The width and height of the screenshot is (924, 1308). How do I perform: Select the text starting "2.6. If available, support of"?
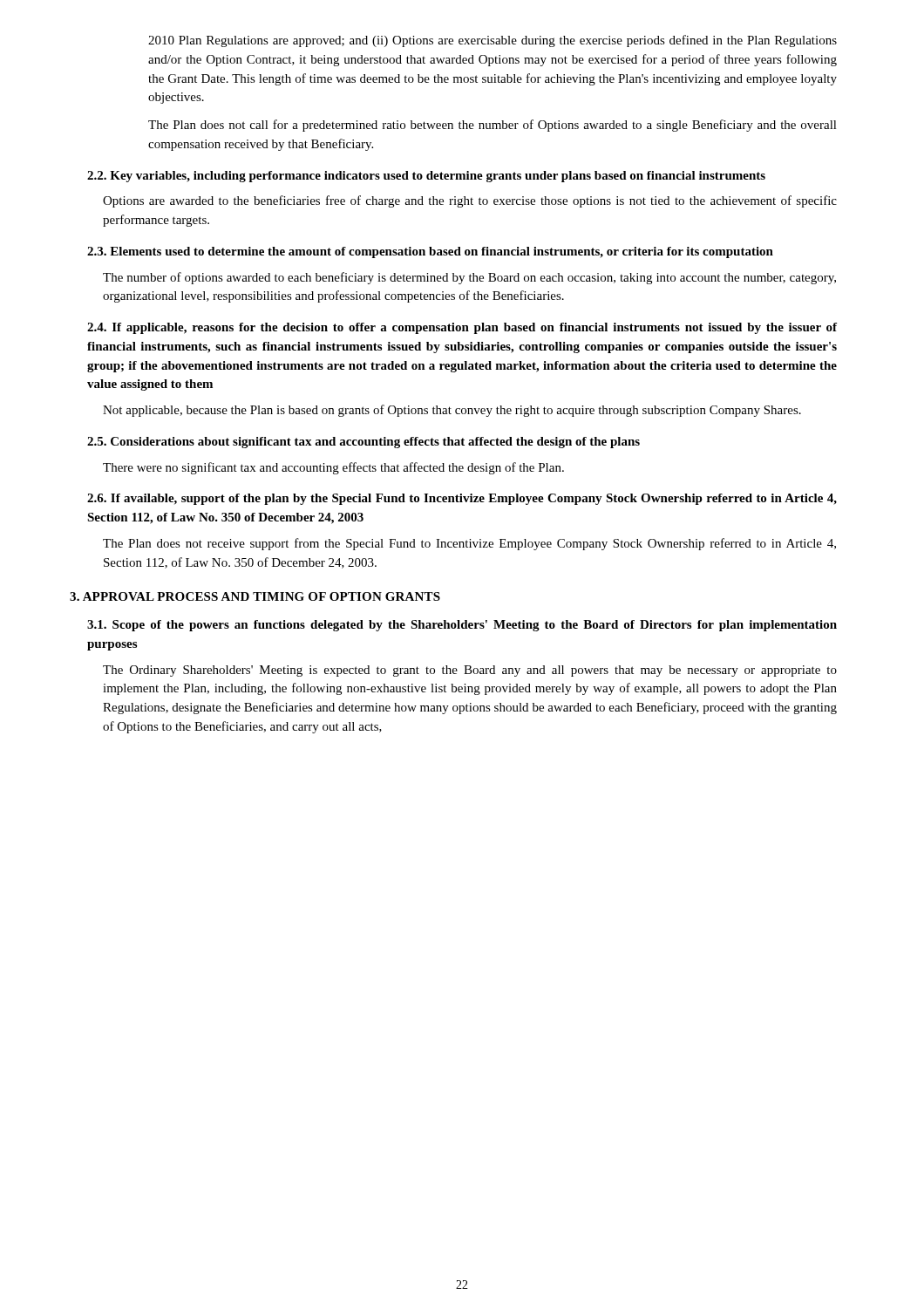(x=462, y=508)
